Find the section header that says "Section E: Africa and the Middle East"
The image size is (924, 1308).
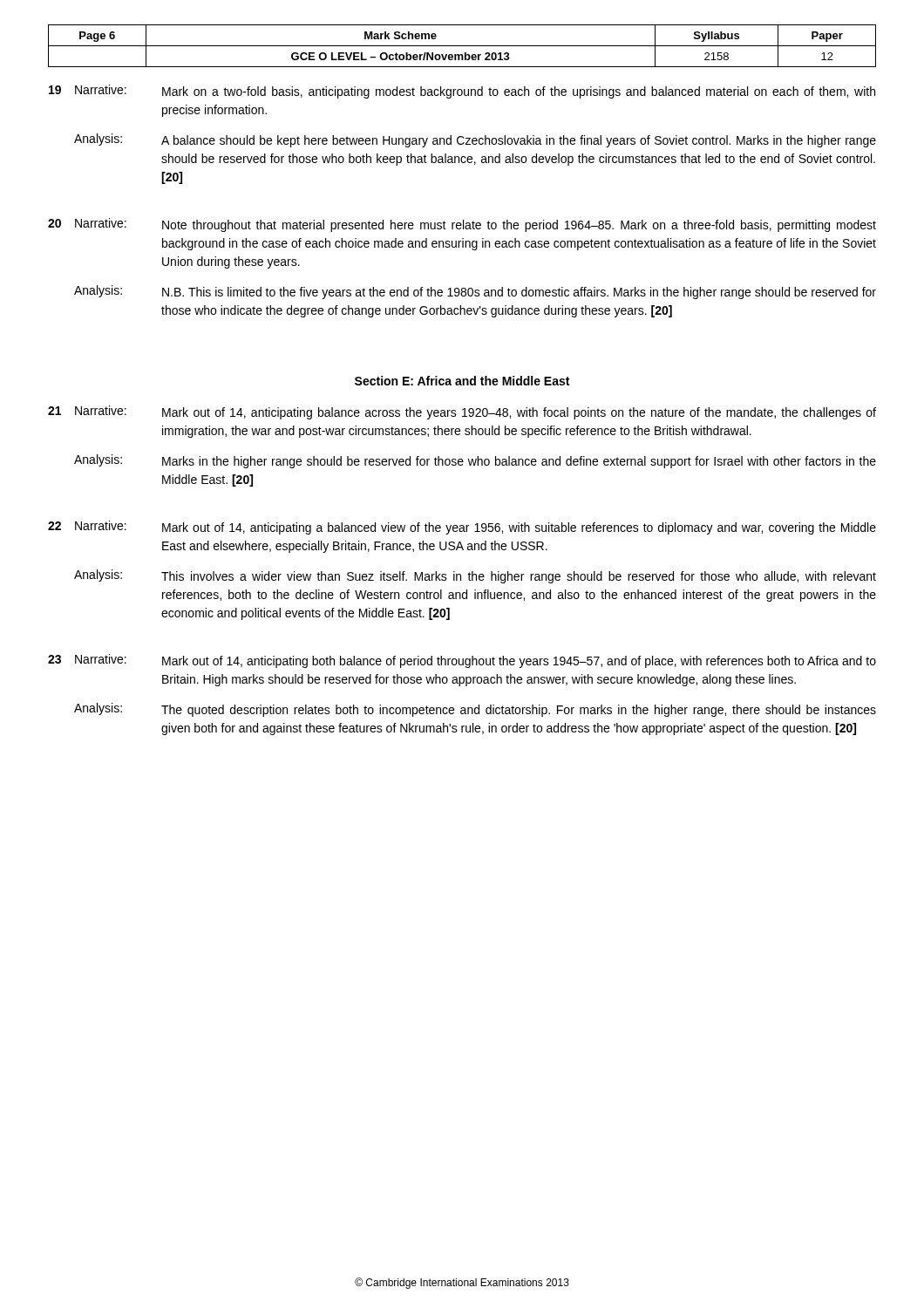coord(462,381)
